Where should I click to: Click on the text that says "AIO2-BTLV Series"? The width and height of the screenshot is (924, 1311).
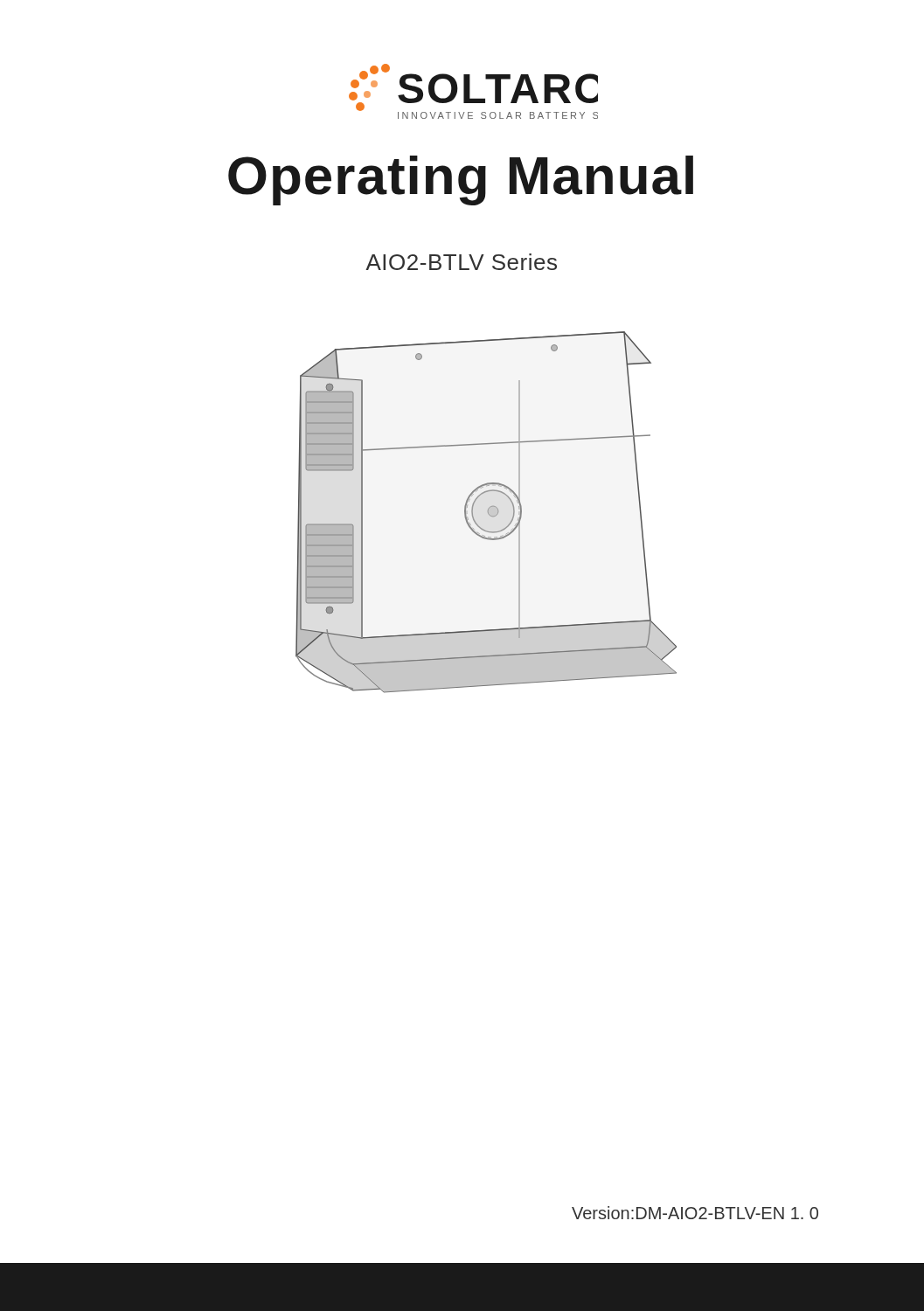point(462,262)
